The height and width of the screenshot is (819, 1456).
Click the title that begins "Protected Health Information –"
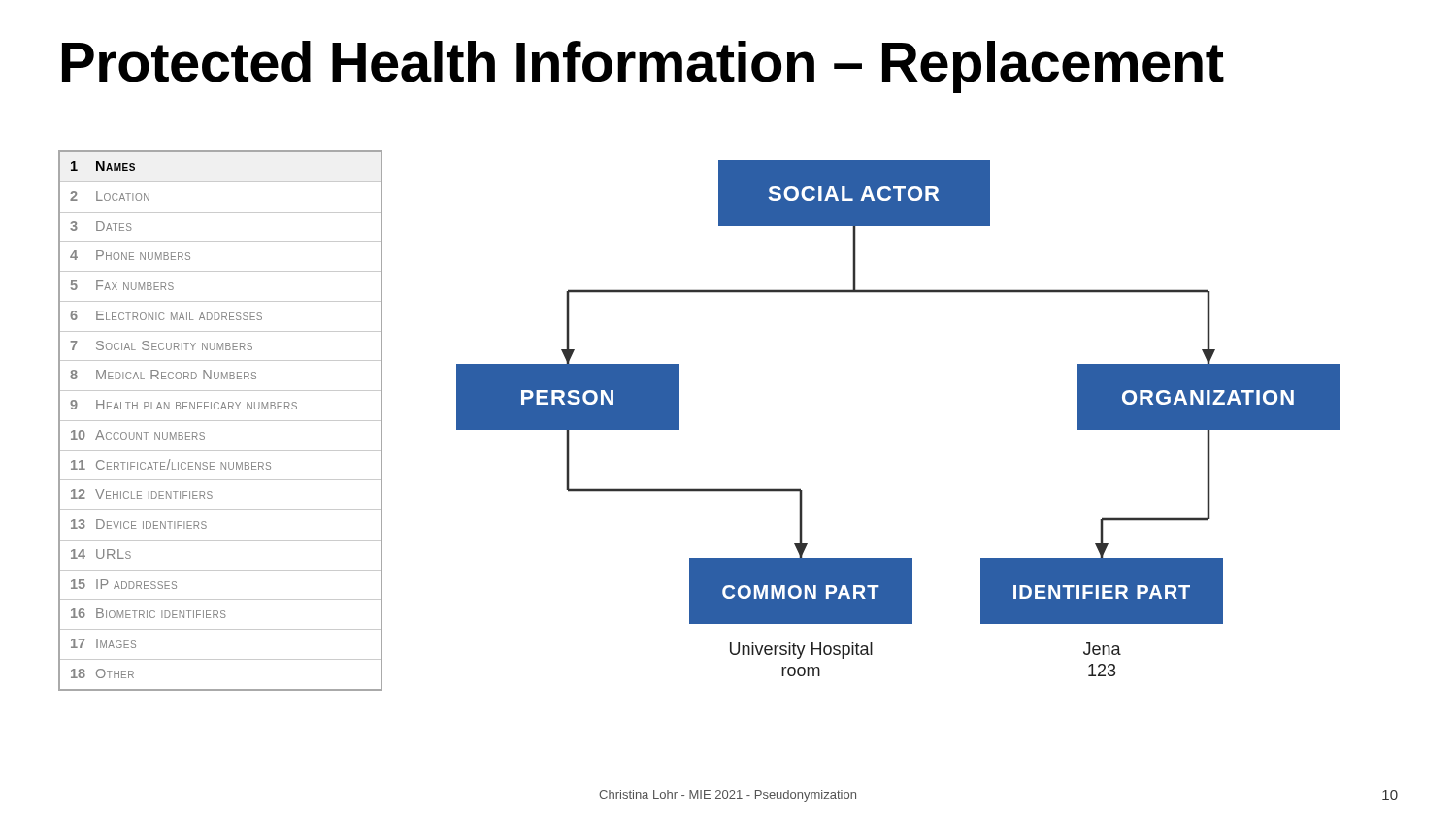click(x=641, y=62)
